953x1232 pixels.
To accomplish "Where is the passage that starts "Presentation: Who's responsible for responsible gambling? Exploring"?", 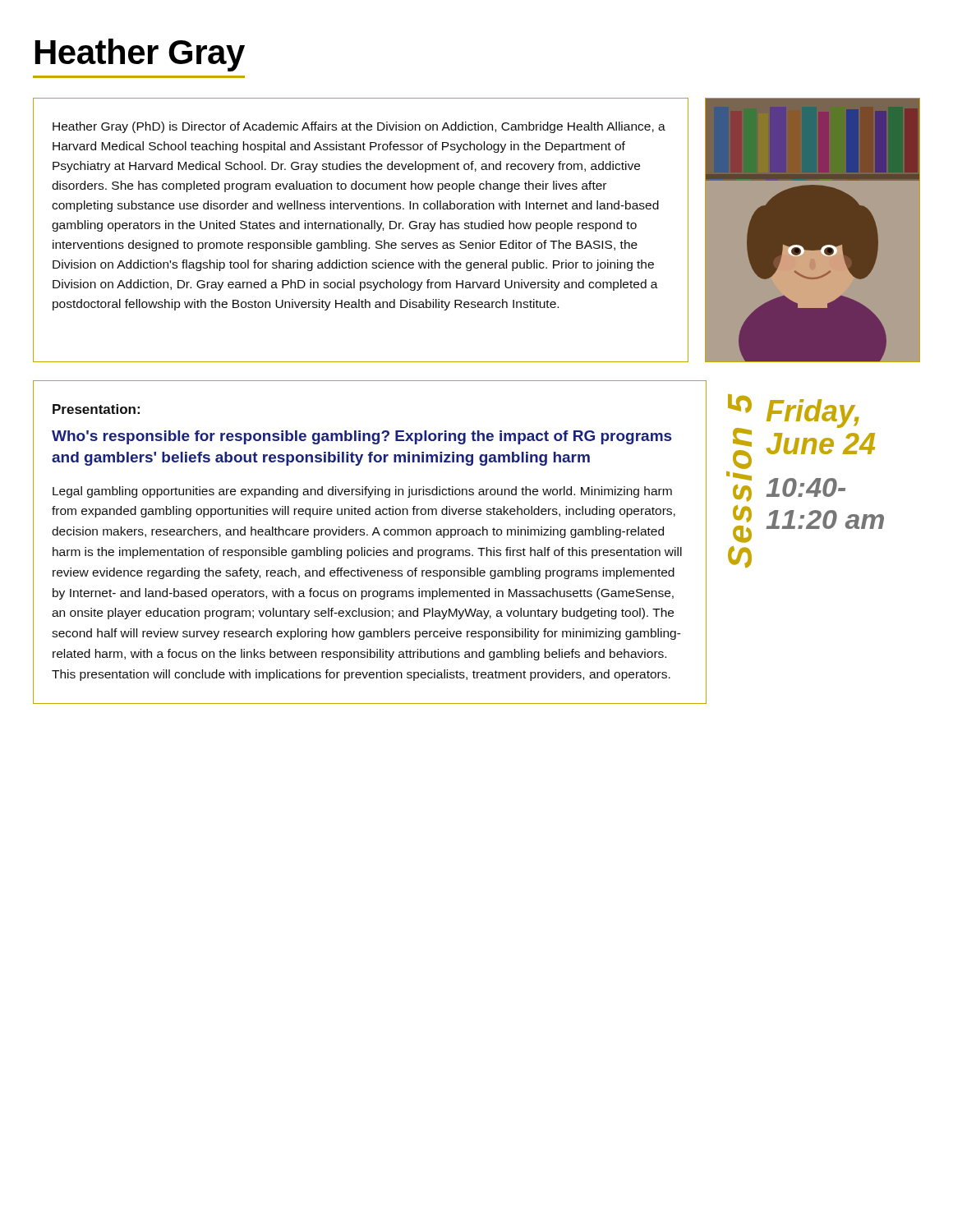I will click(x=370, y=542).
